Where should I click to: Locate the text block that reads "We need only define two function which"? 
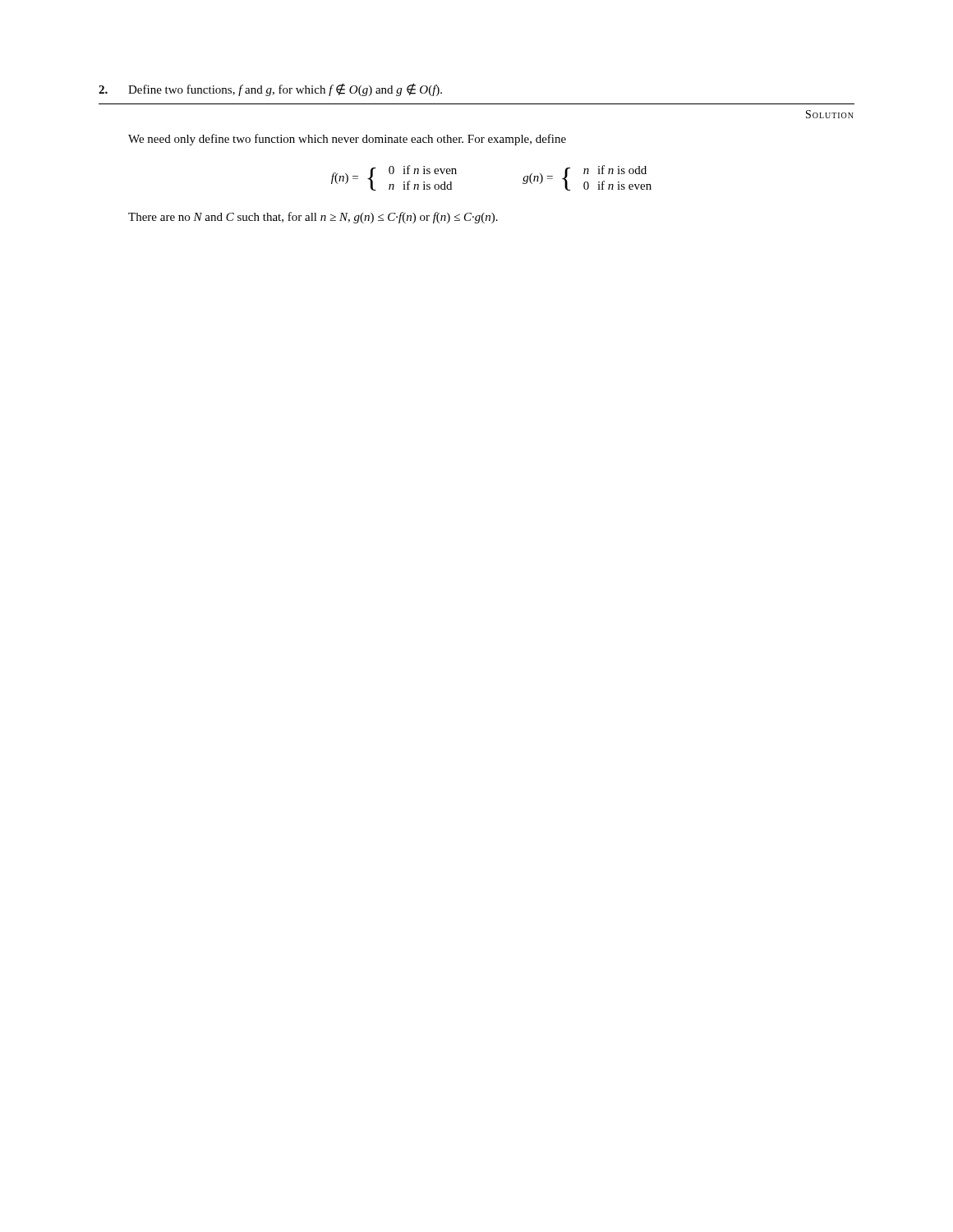pos(347,139)
